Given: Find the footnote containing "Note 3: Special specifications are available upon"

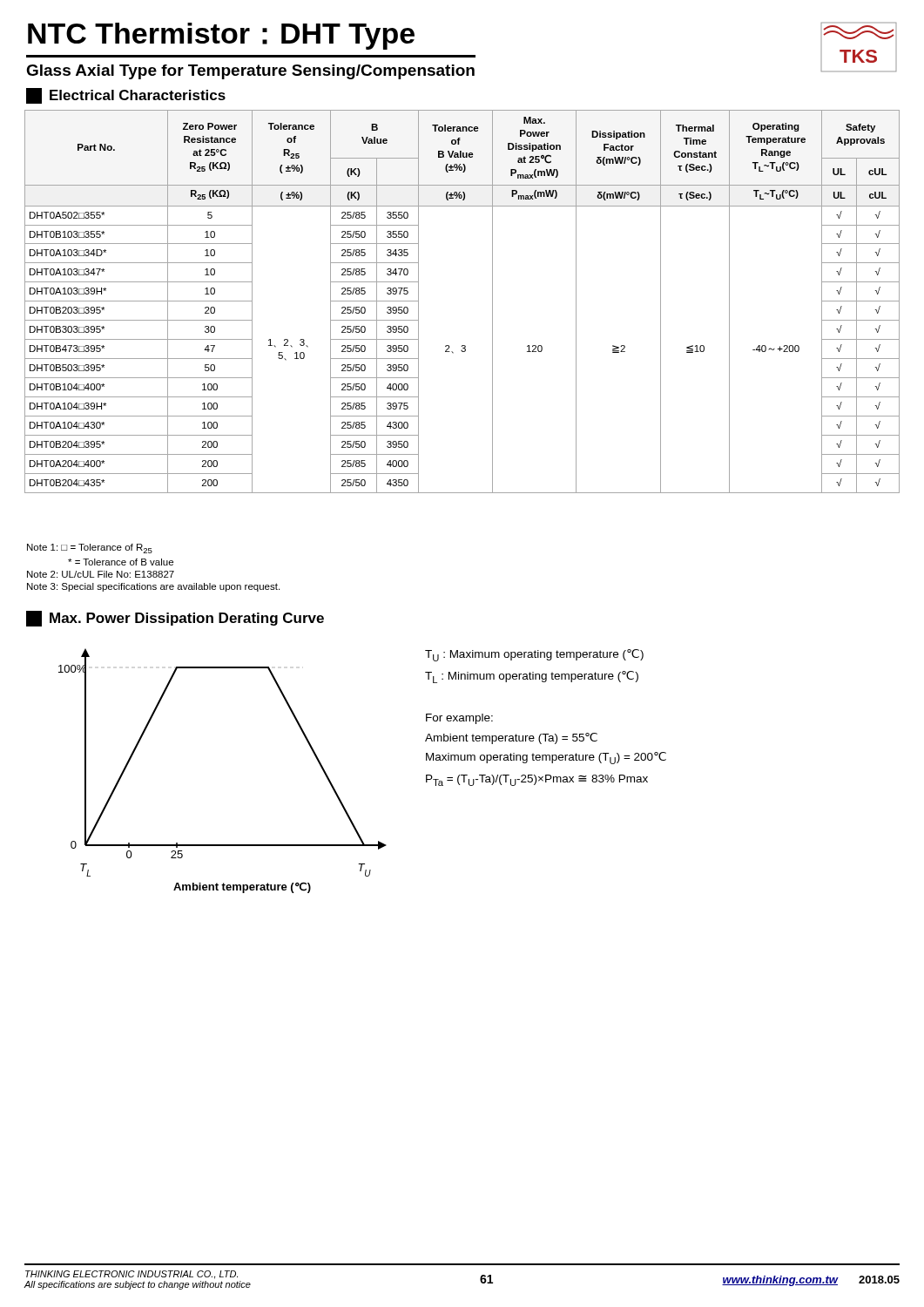Looking at the screenshot, I should [x=153, y=587].
